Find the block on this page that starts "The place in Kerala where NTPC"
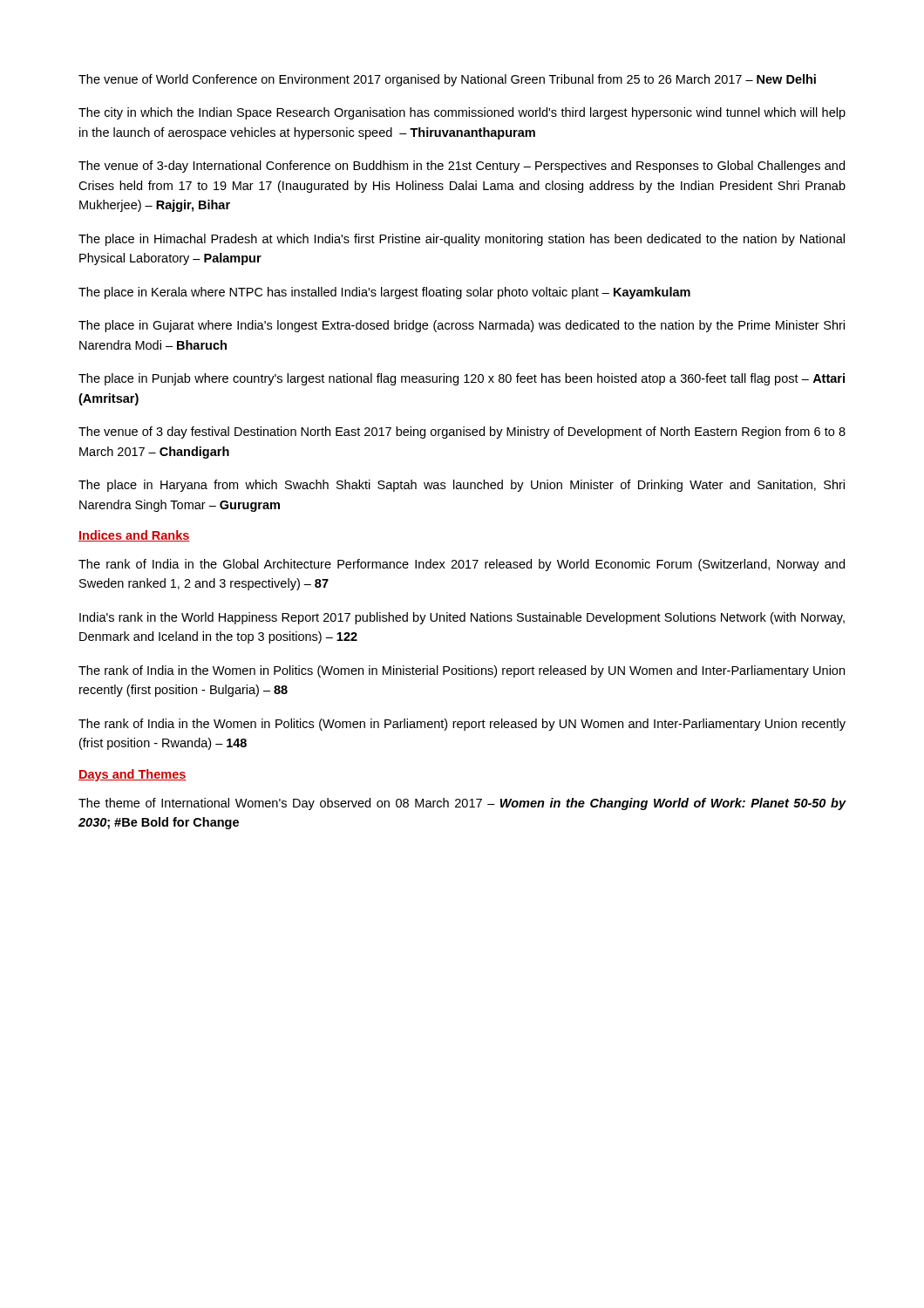924x1308 pixels. [x=385, y=292]
